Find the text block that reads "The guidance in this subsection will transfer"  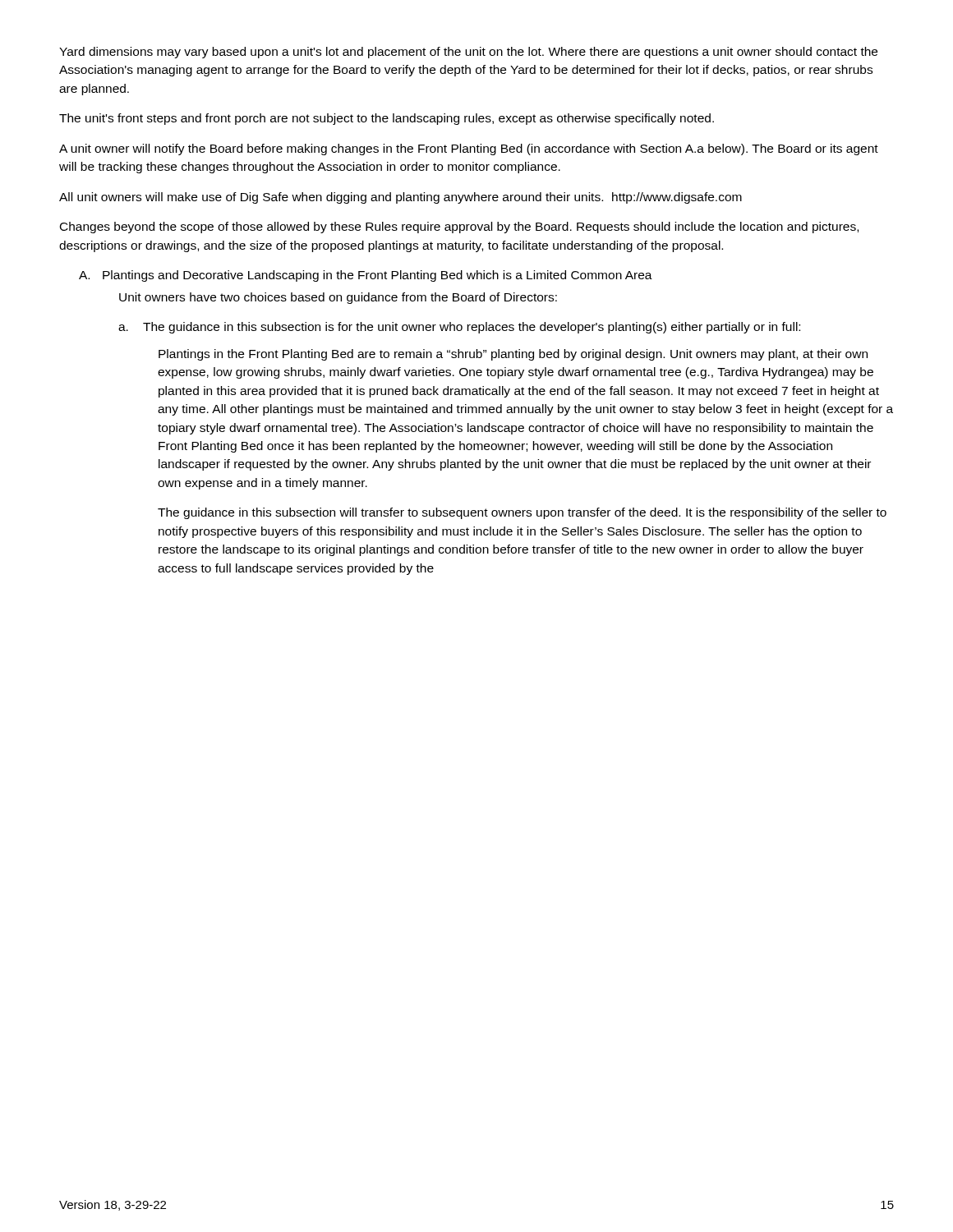522,540
